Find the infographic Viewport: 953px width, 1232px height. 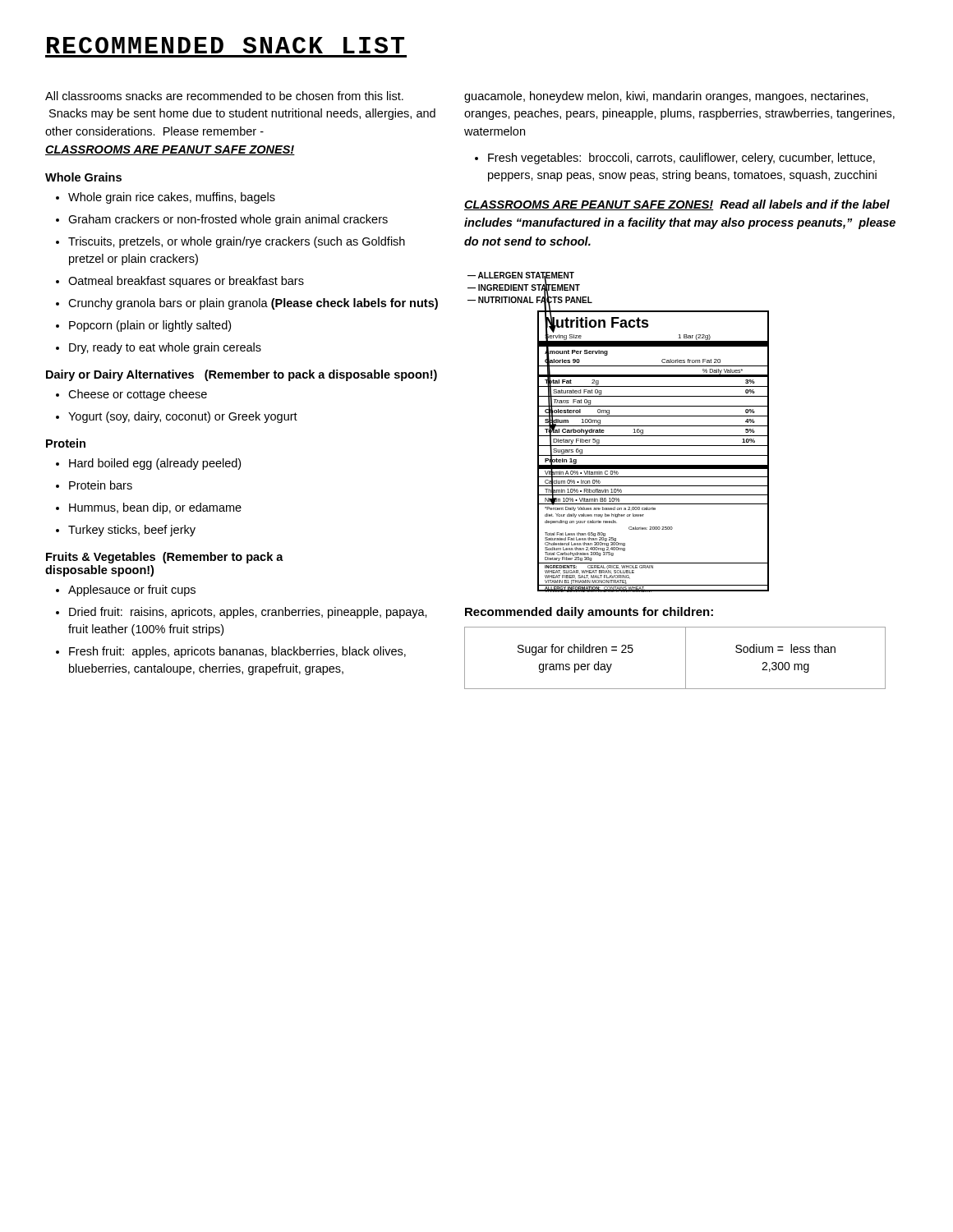coord(686,428)
